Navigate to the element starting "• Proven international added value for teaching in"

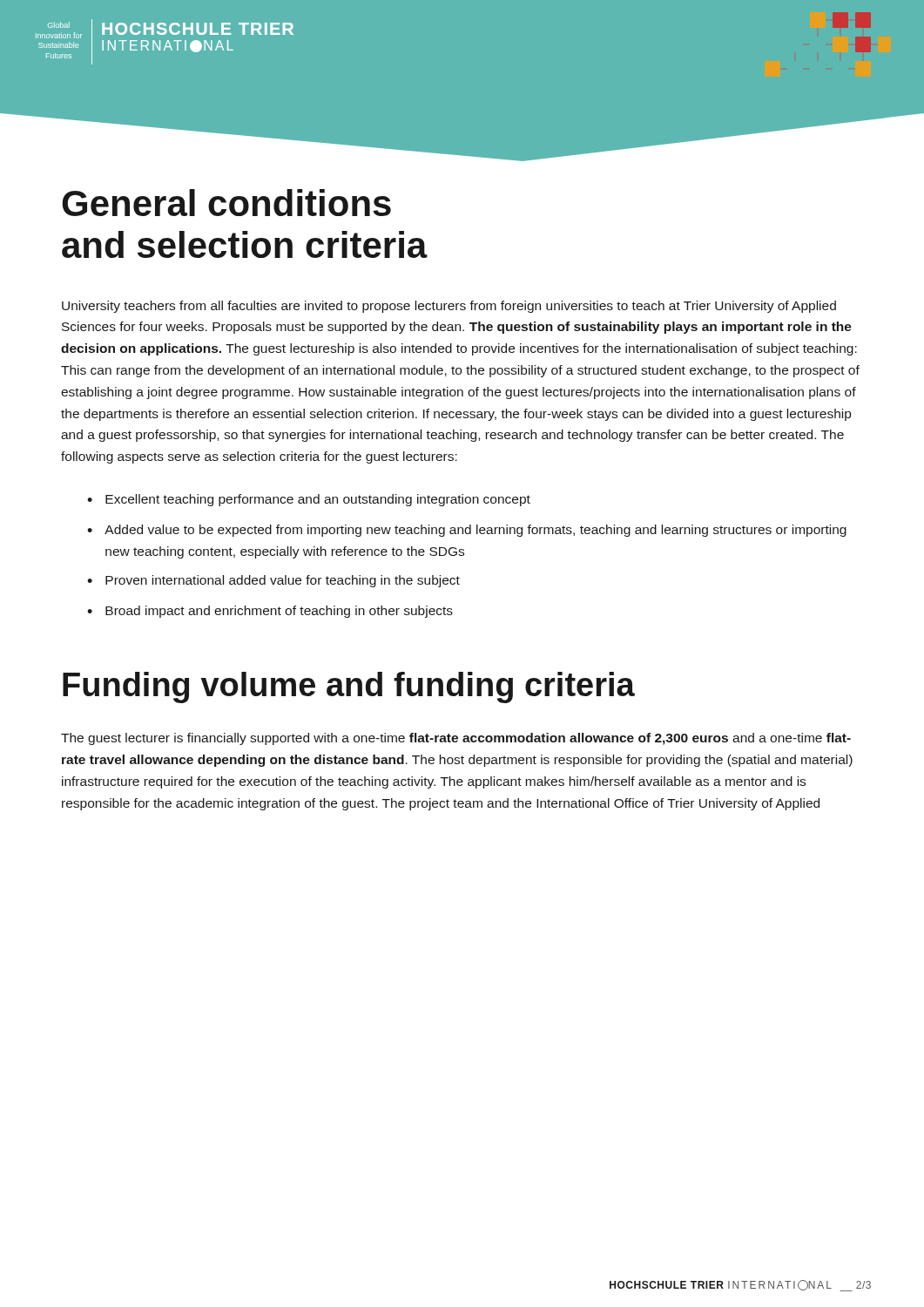(273, 581)
